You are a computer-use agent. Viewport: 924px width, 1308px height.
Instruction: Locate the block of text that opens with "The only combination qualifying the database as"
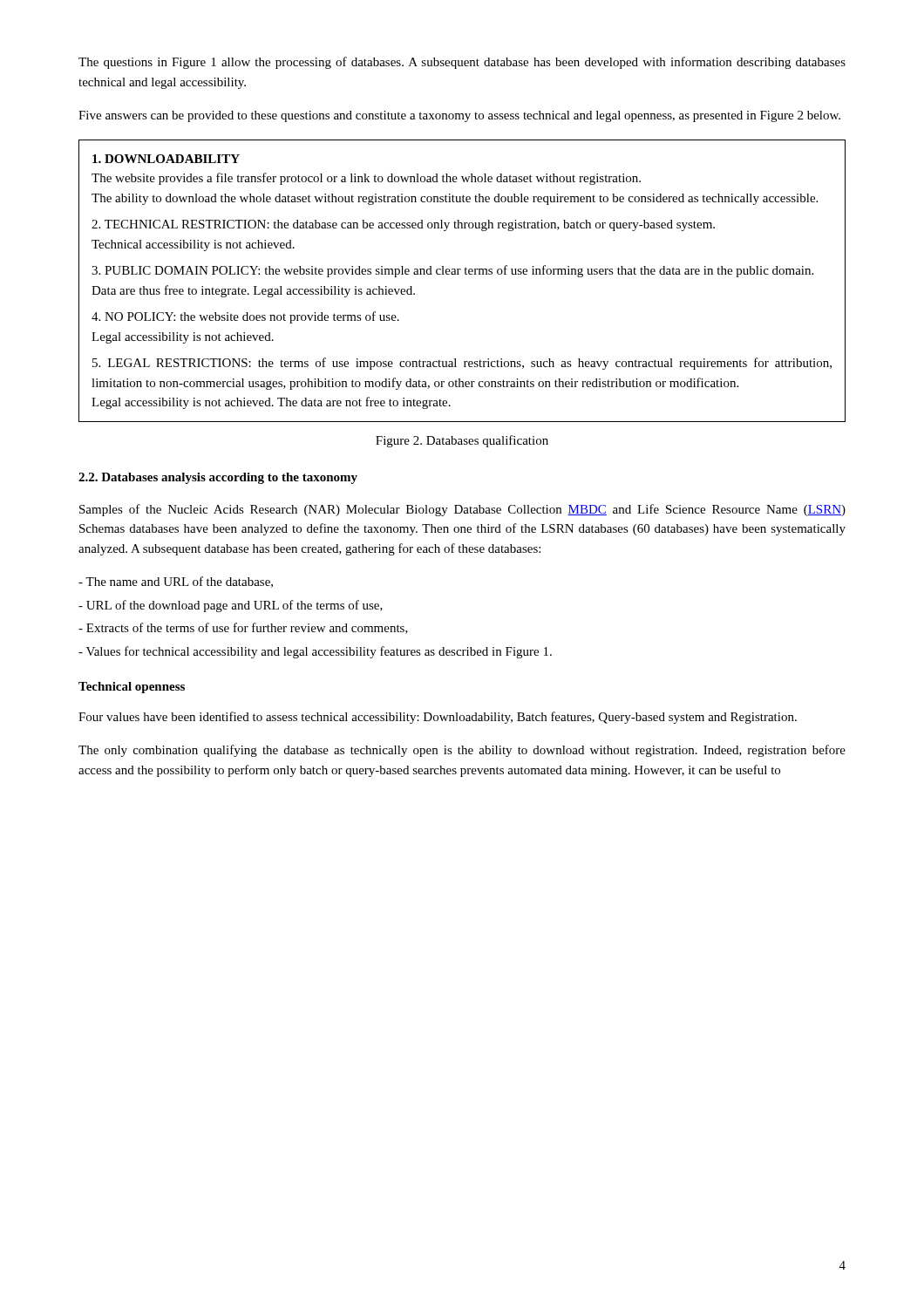pos(462,760)
